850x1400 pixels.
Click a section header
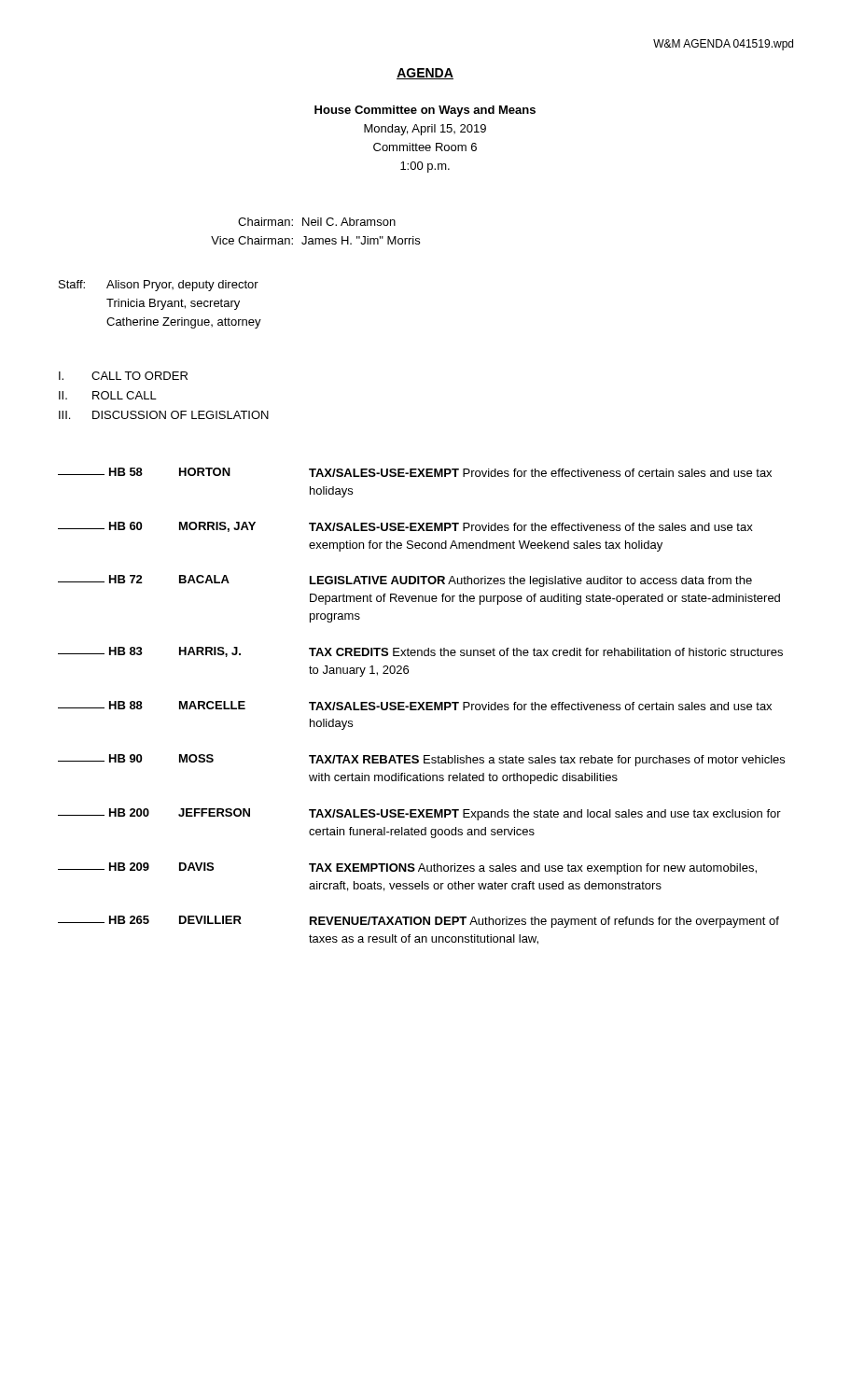click(425, 138)
